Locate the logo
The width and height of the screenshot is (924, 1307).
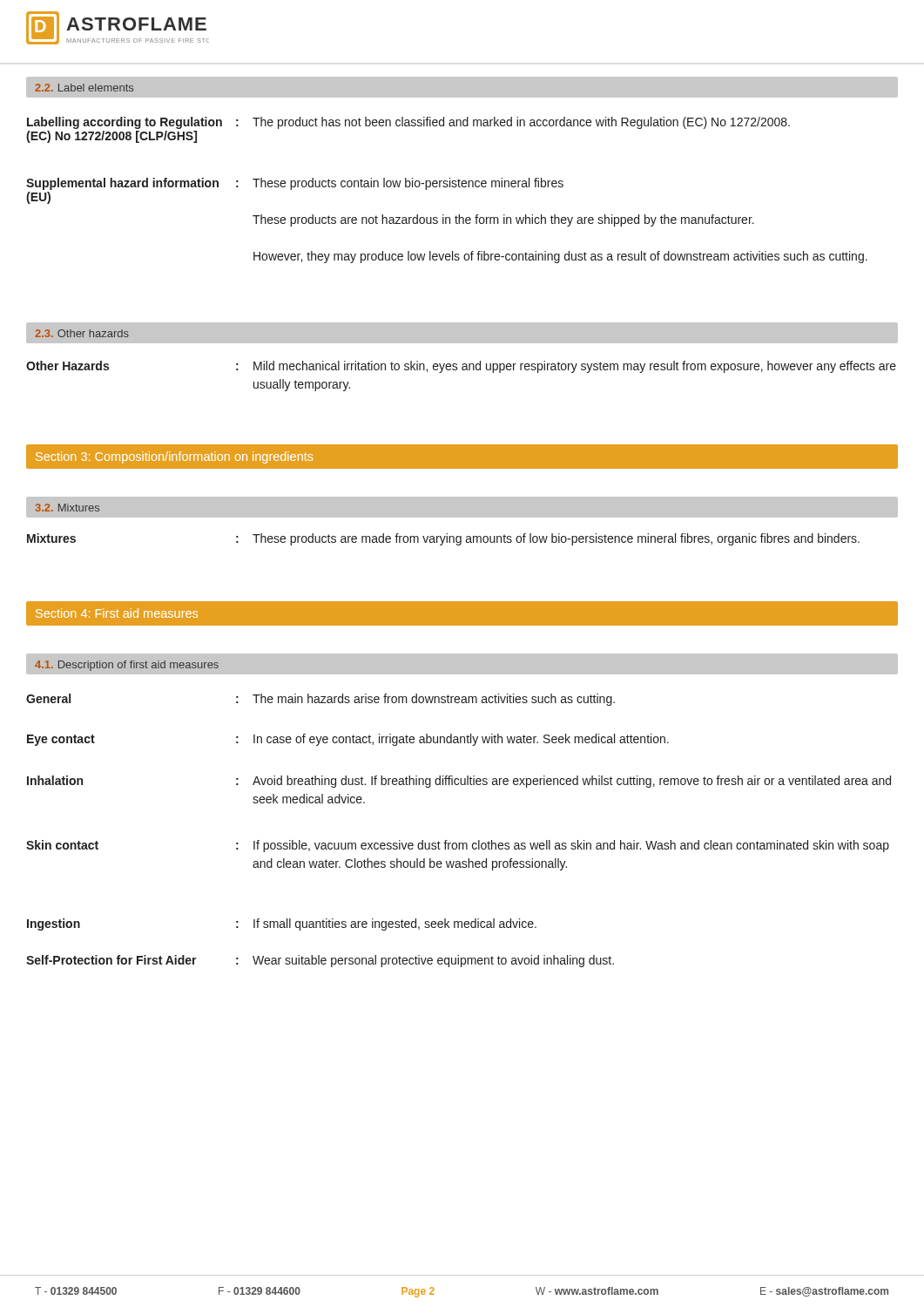[x=118, y=31]
